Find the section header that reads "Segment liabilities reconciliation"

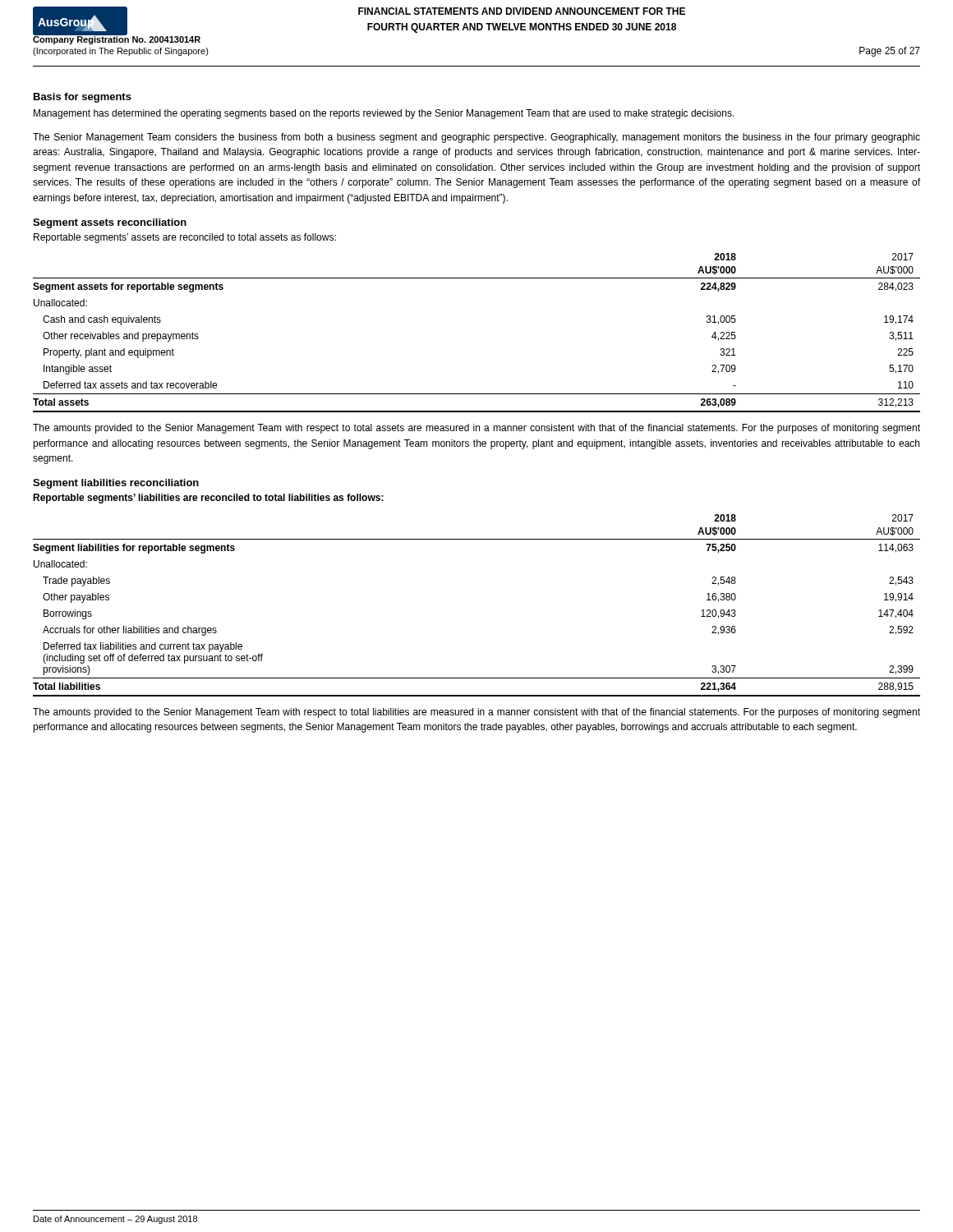coord(116,482)
